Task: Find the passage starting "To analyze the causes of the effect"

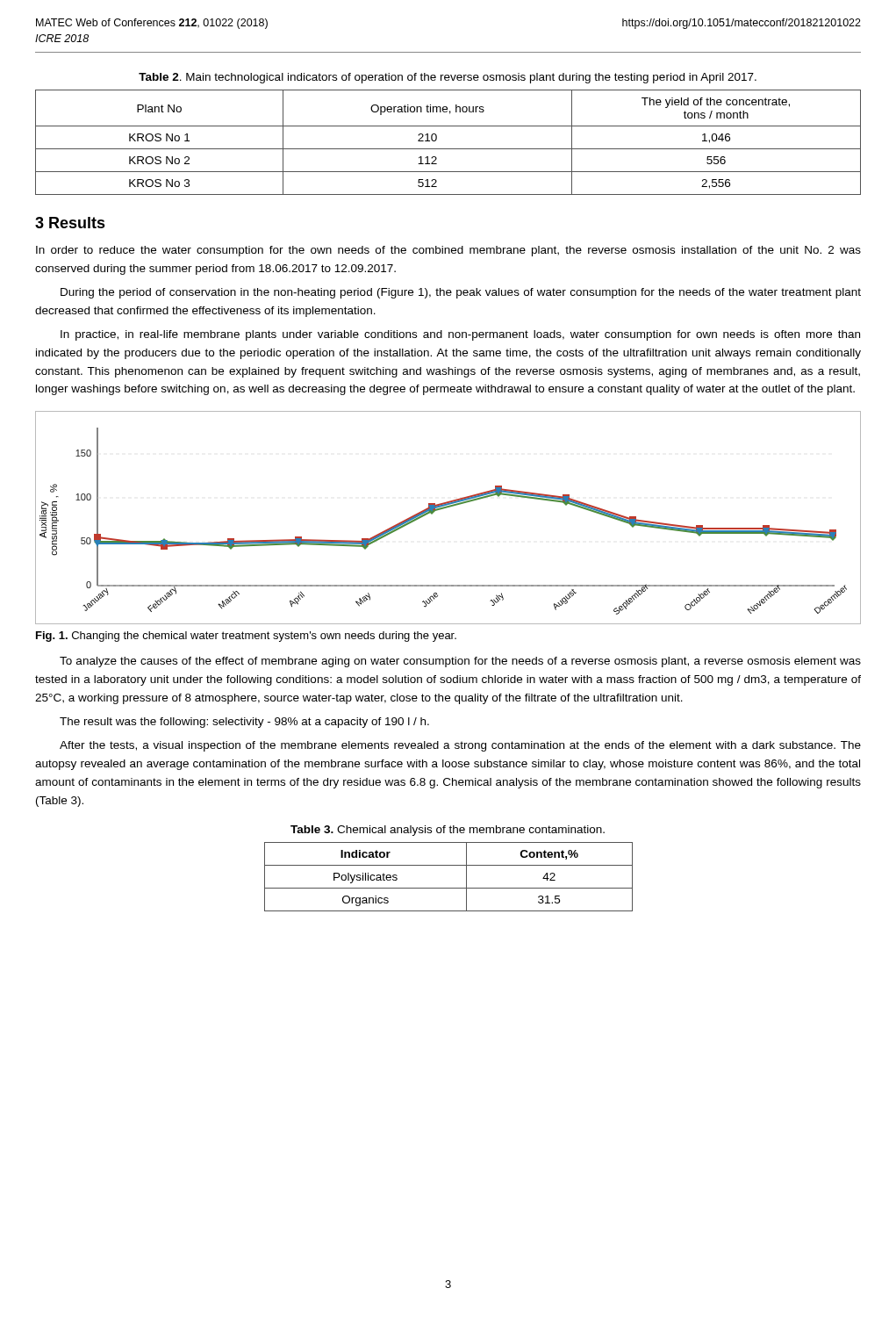Action: [x=448, y=679]
